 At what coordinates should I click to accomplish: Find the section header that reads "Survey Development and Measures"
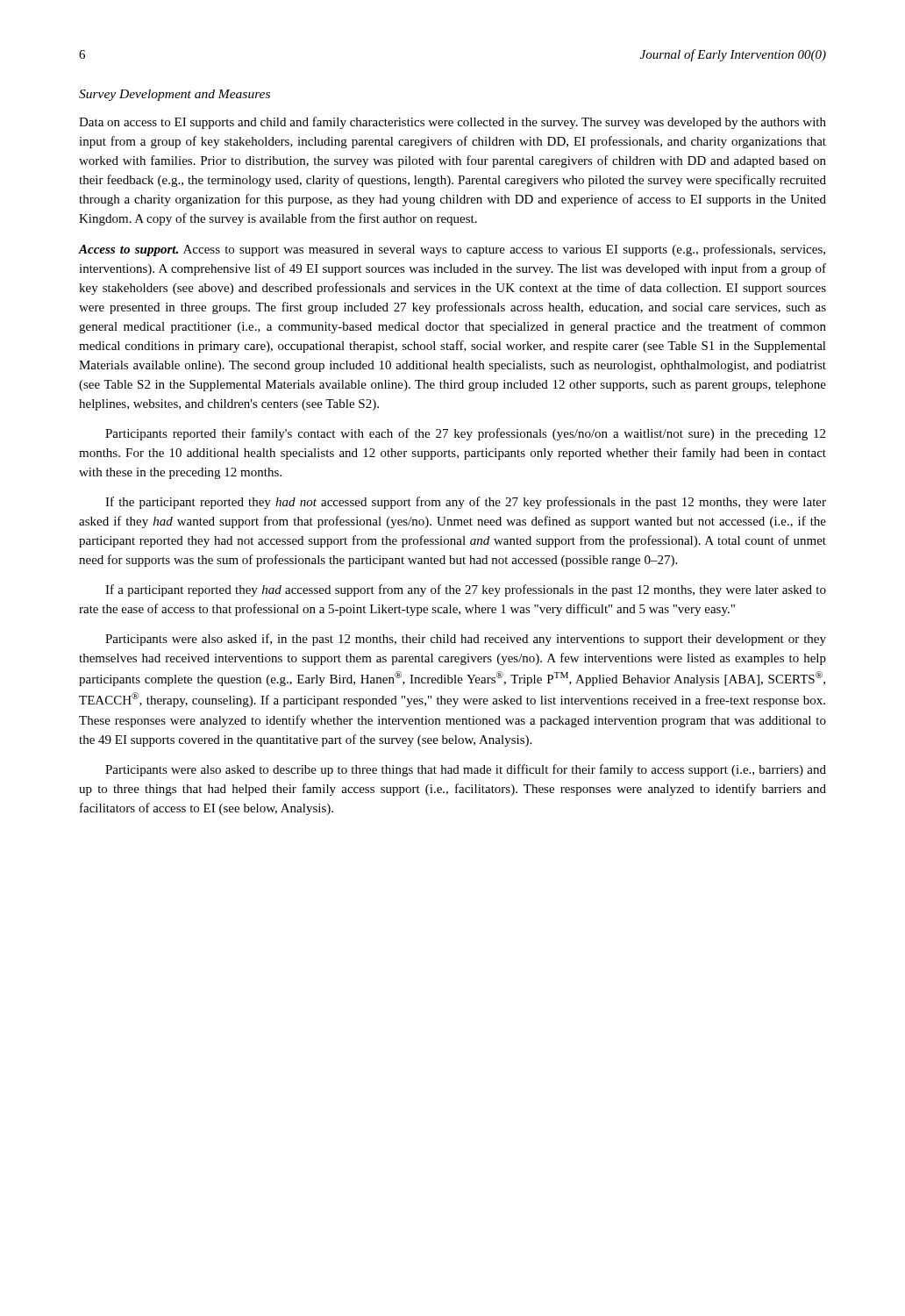coord(175,93)
